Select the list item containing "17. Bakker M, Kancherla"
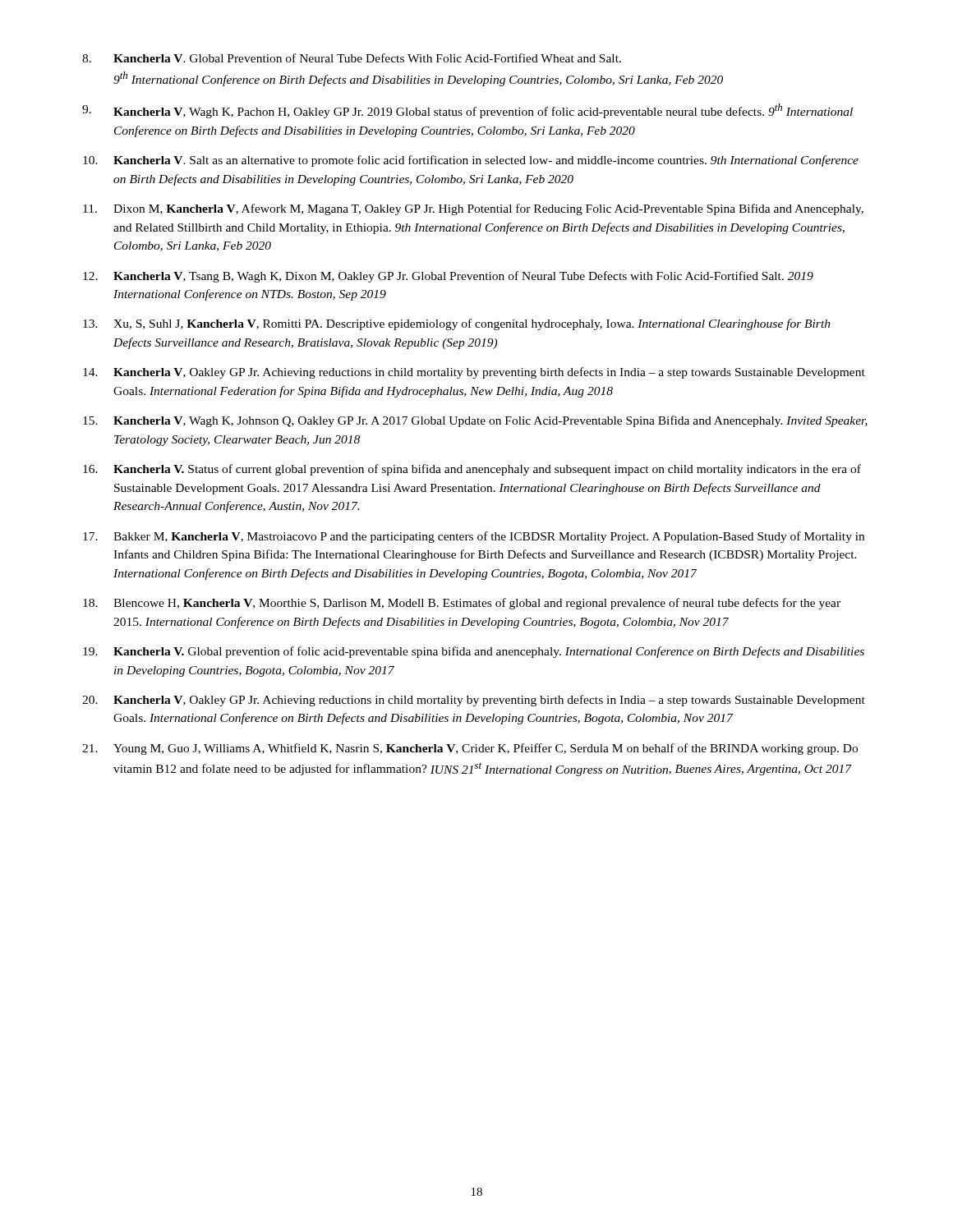 [x=476, y=555]
